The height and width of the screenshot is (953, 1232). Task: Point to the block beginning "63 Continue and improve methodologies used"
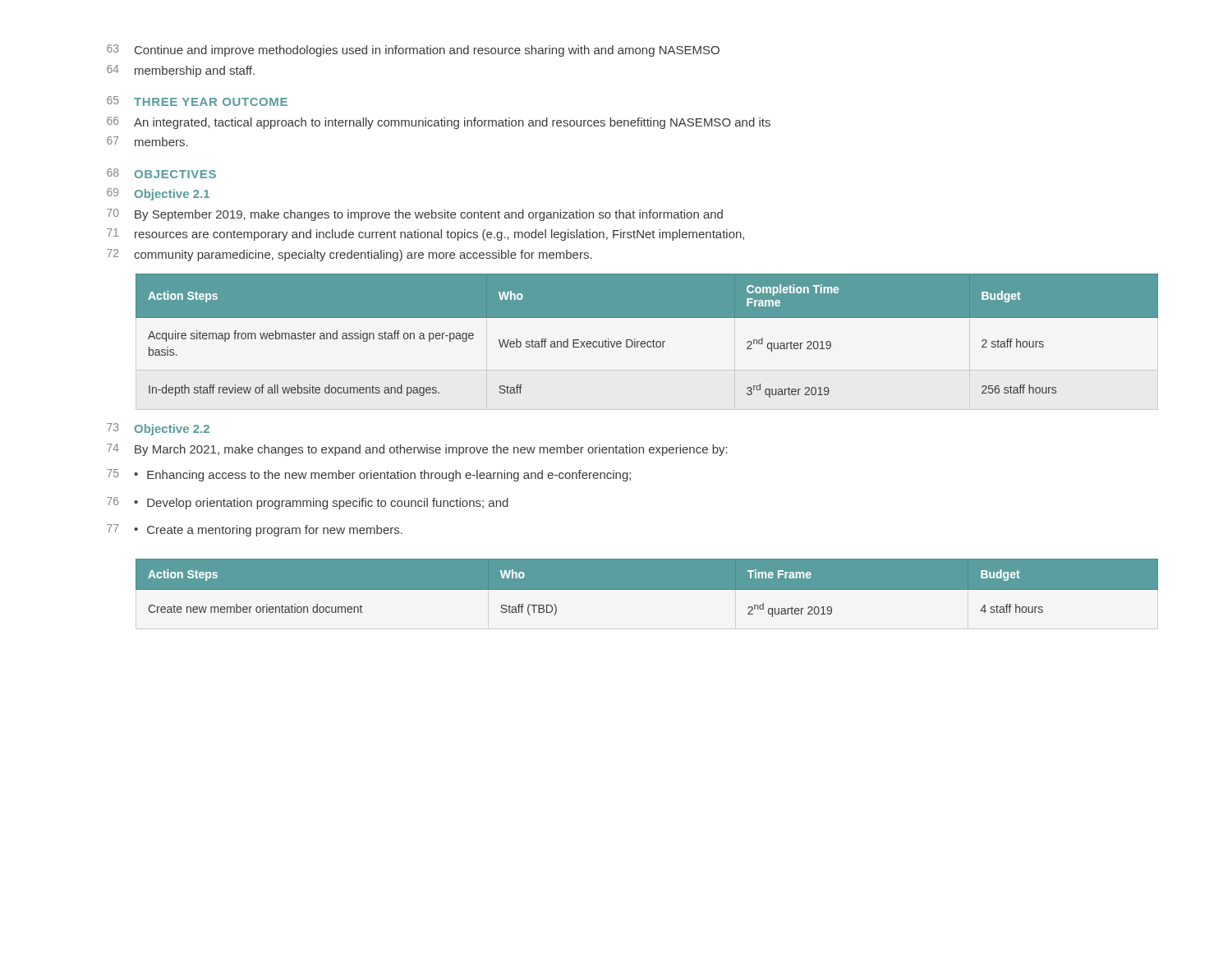pyautogui.click(x=616, y=60)
